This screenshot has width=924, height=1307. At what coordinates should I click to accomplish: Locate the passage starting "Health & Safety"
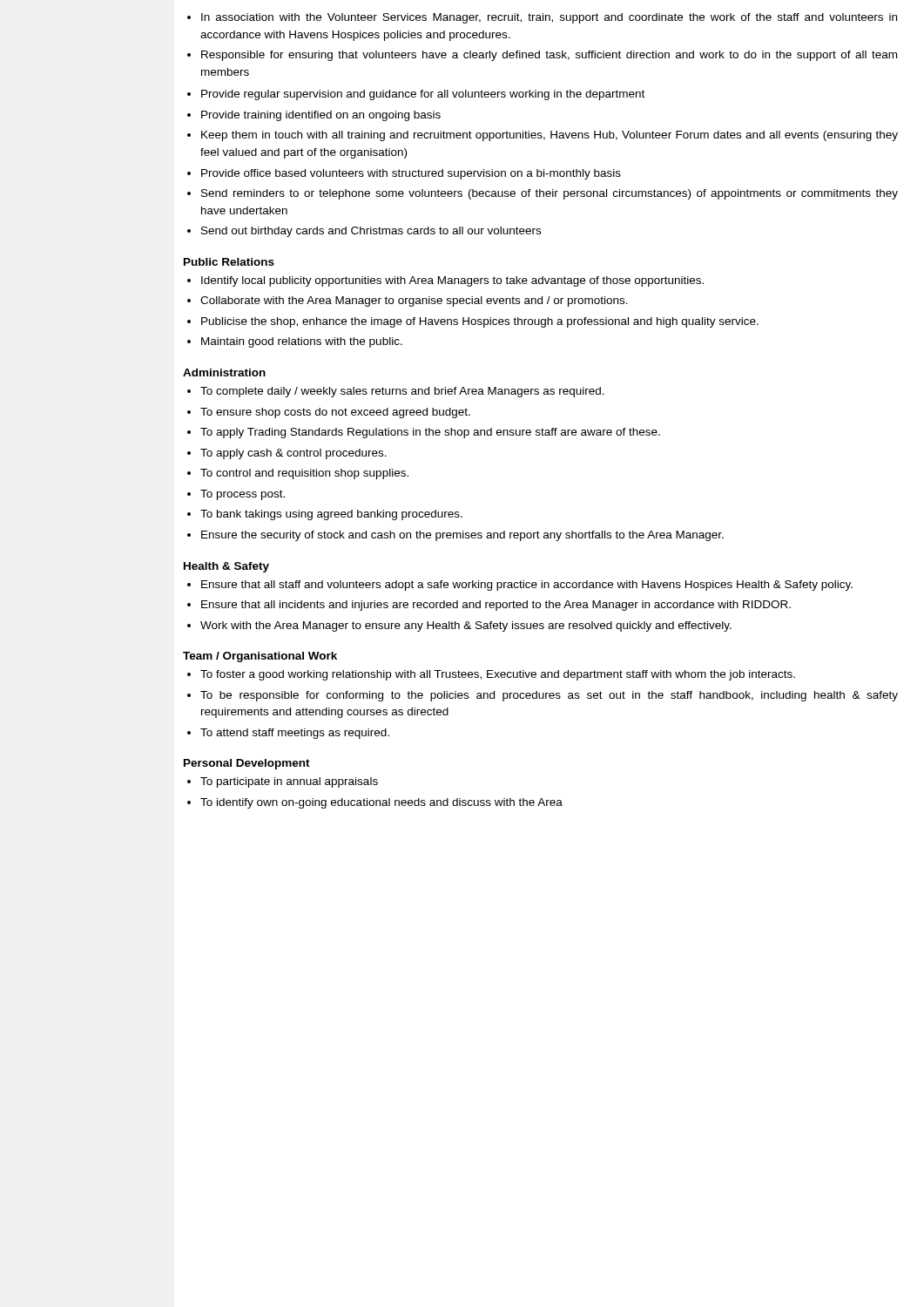[226, 566]
